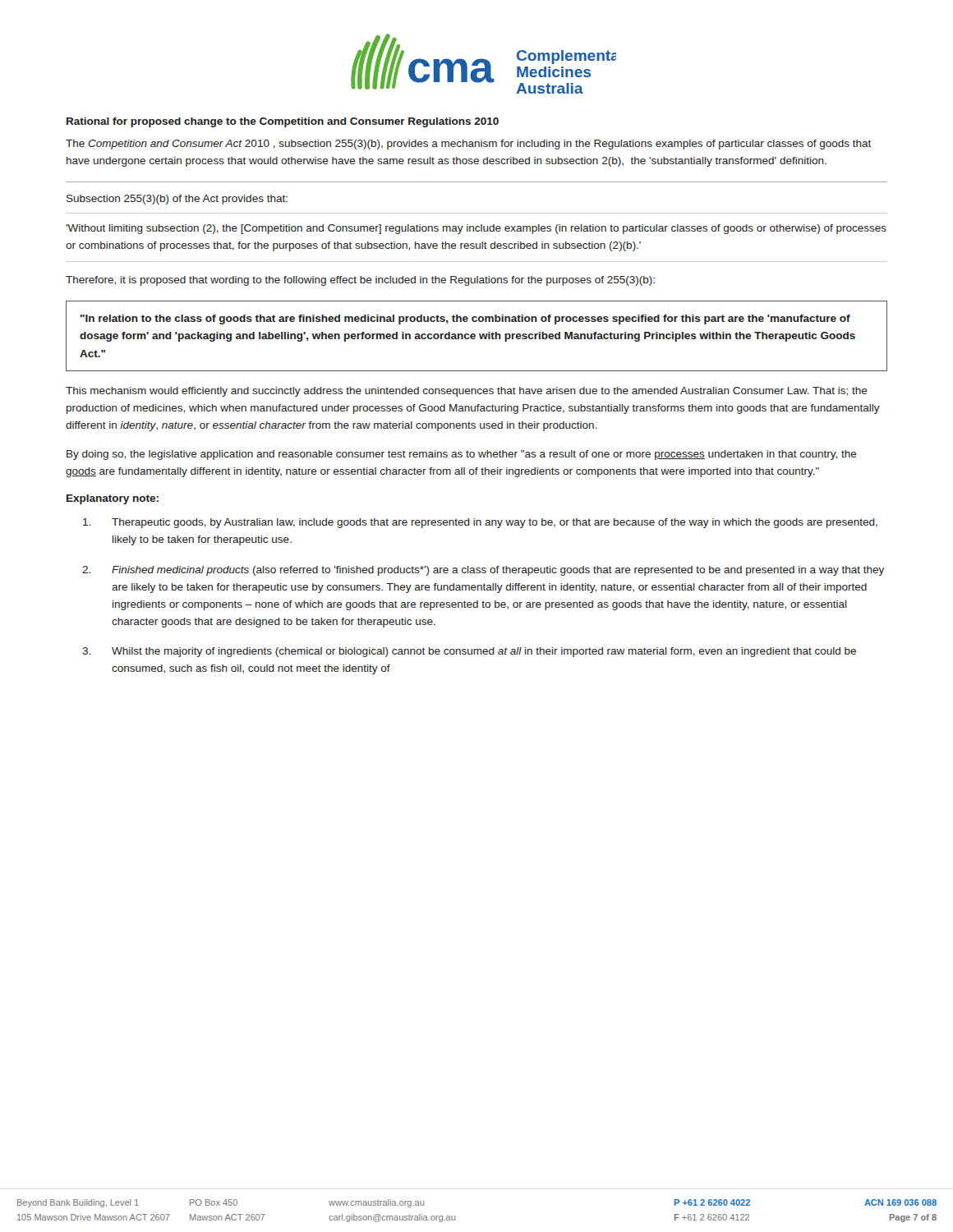Where is the passage that starts "Therefore, it is proposed that wording to"?

361,279
